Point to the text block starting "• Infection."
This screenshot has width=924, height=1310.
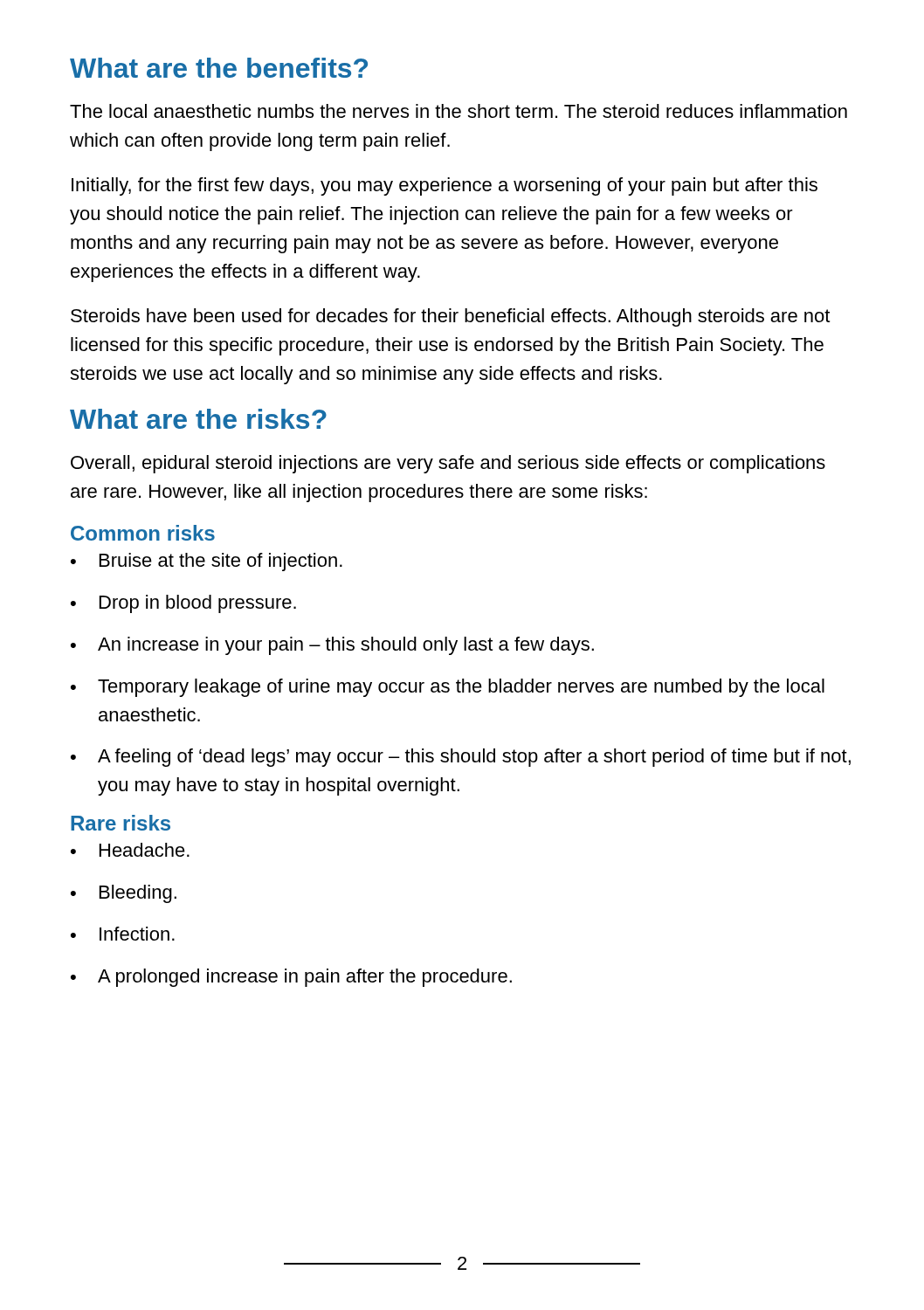[123, 934]
